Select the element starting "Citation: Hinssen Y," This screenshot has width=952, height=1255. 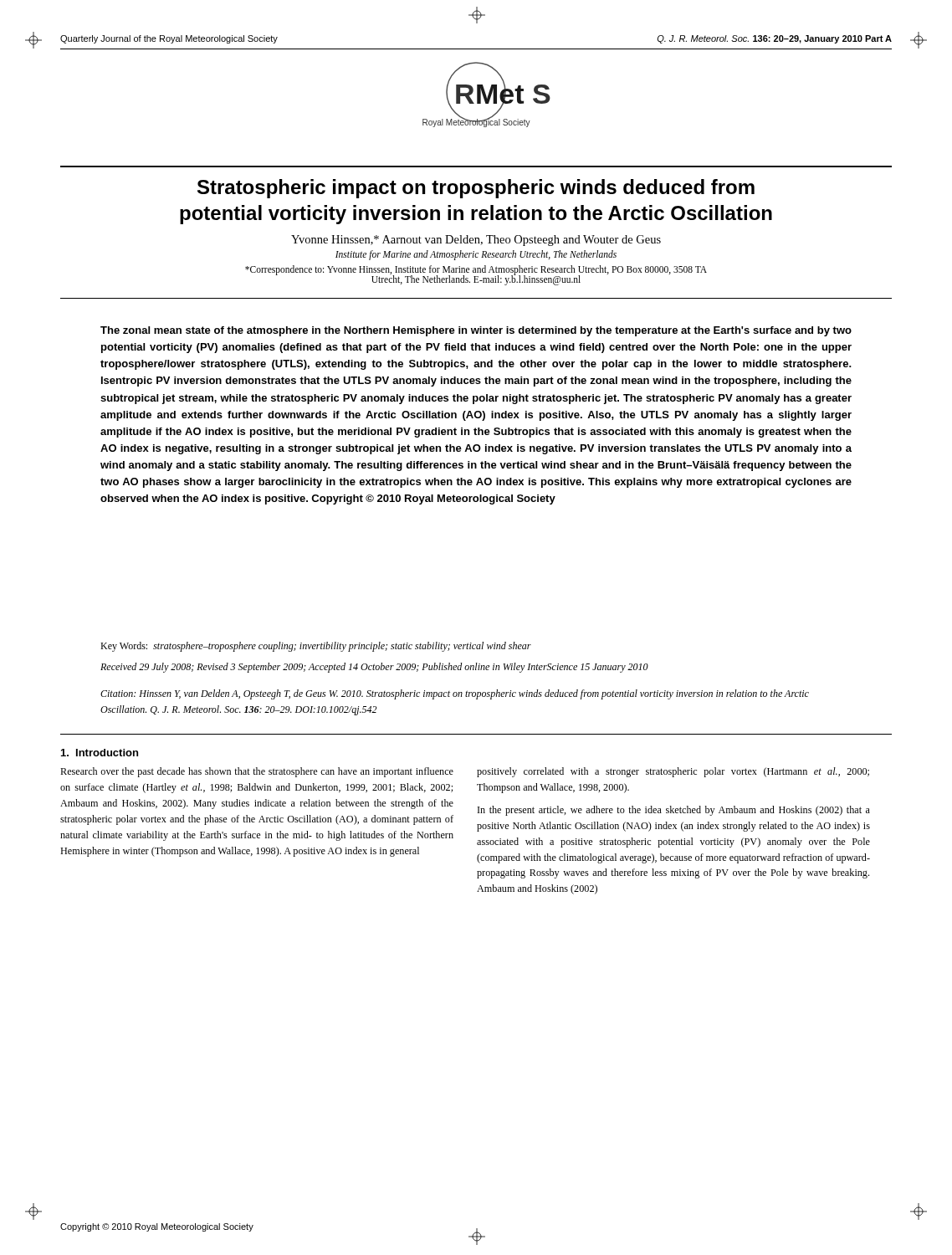(x=455, y=701)
